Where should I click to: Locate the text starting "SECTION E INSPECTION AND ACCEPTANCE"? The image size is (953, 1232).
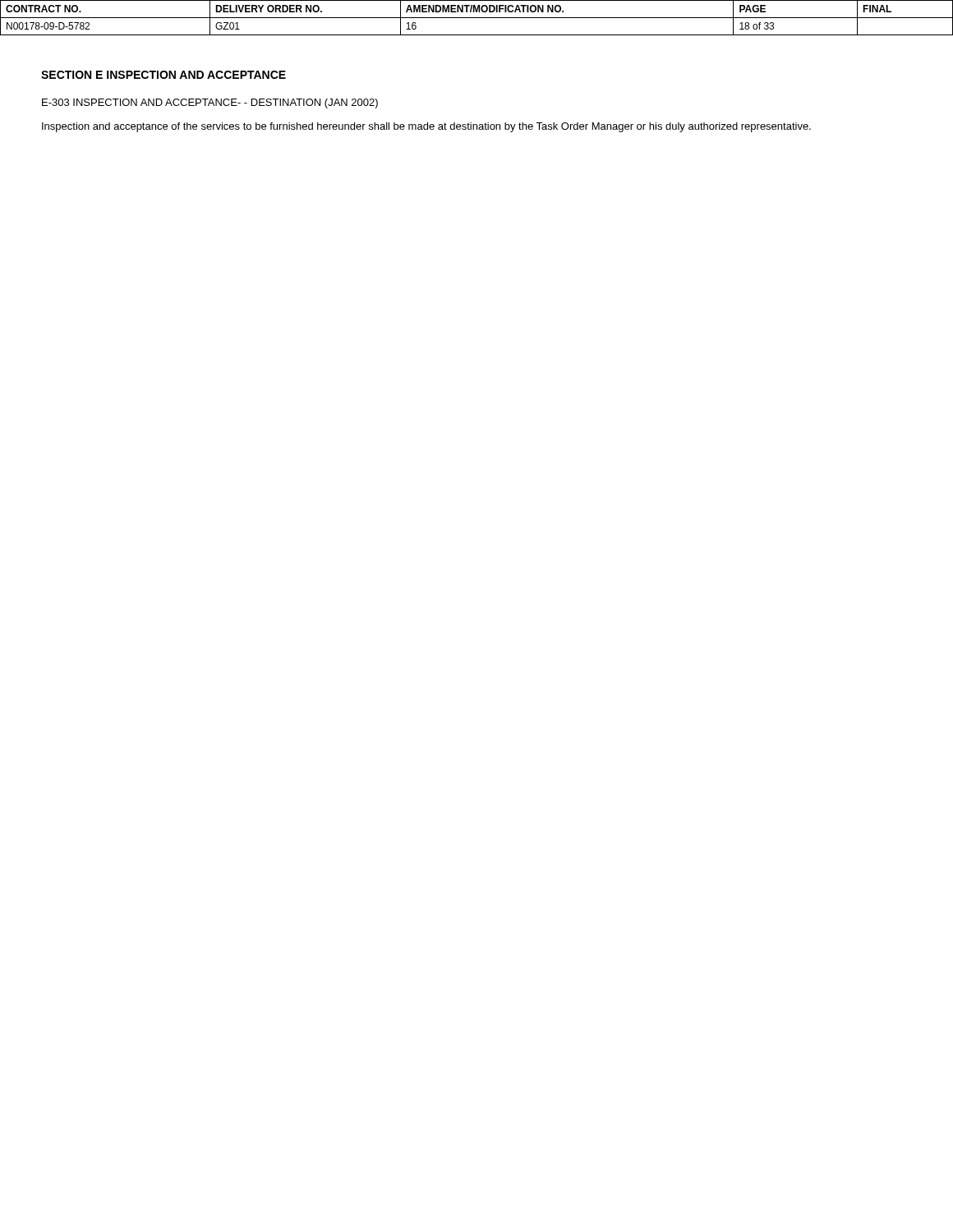(164, 75)
